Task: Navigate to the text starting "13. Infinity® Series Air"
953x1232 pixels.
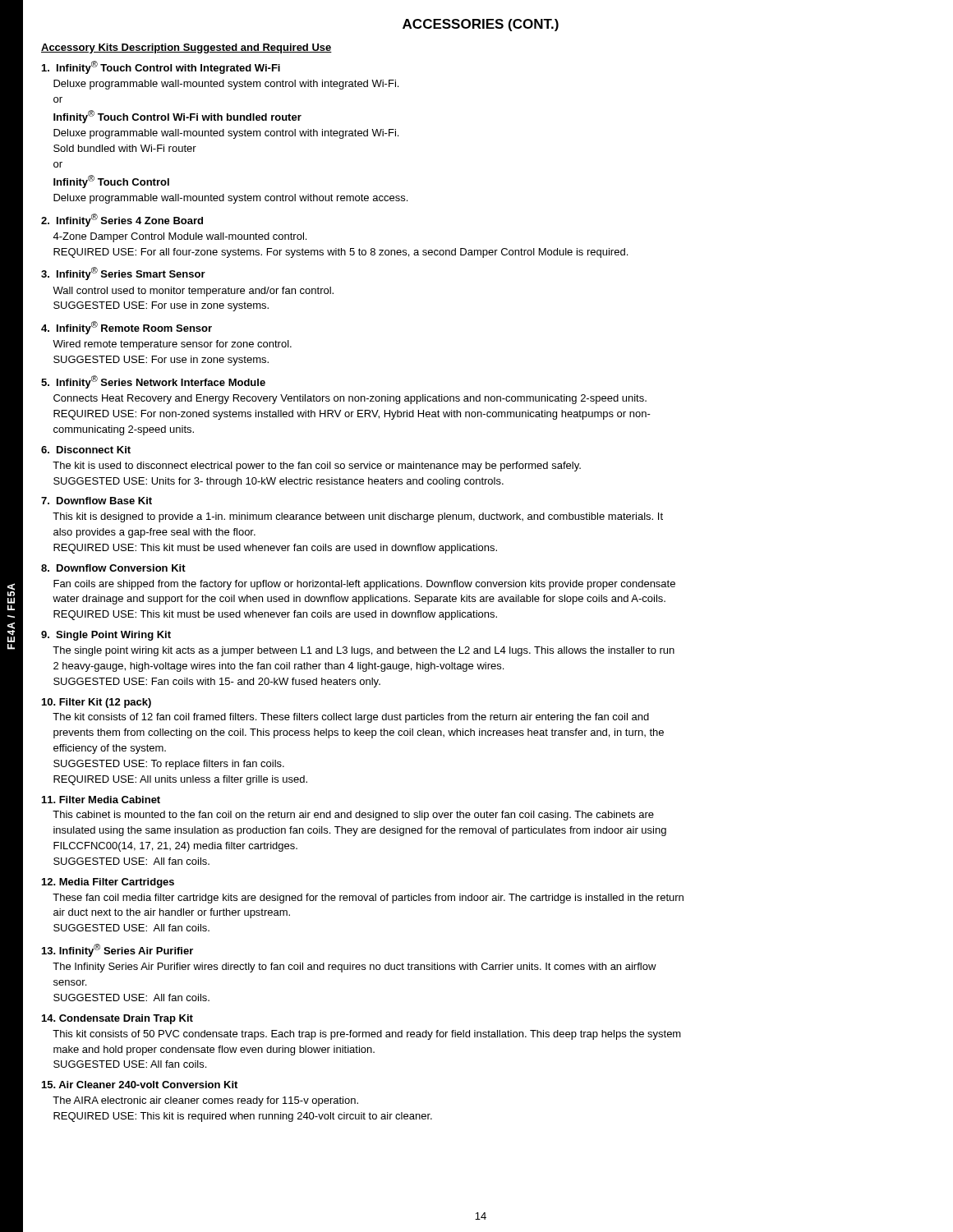Action: pos(348,973)
